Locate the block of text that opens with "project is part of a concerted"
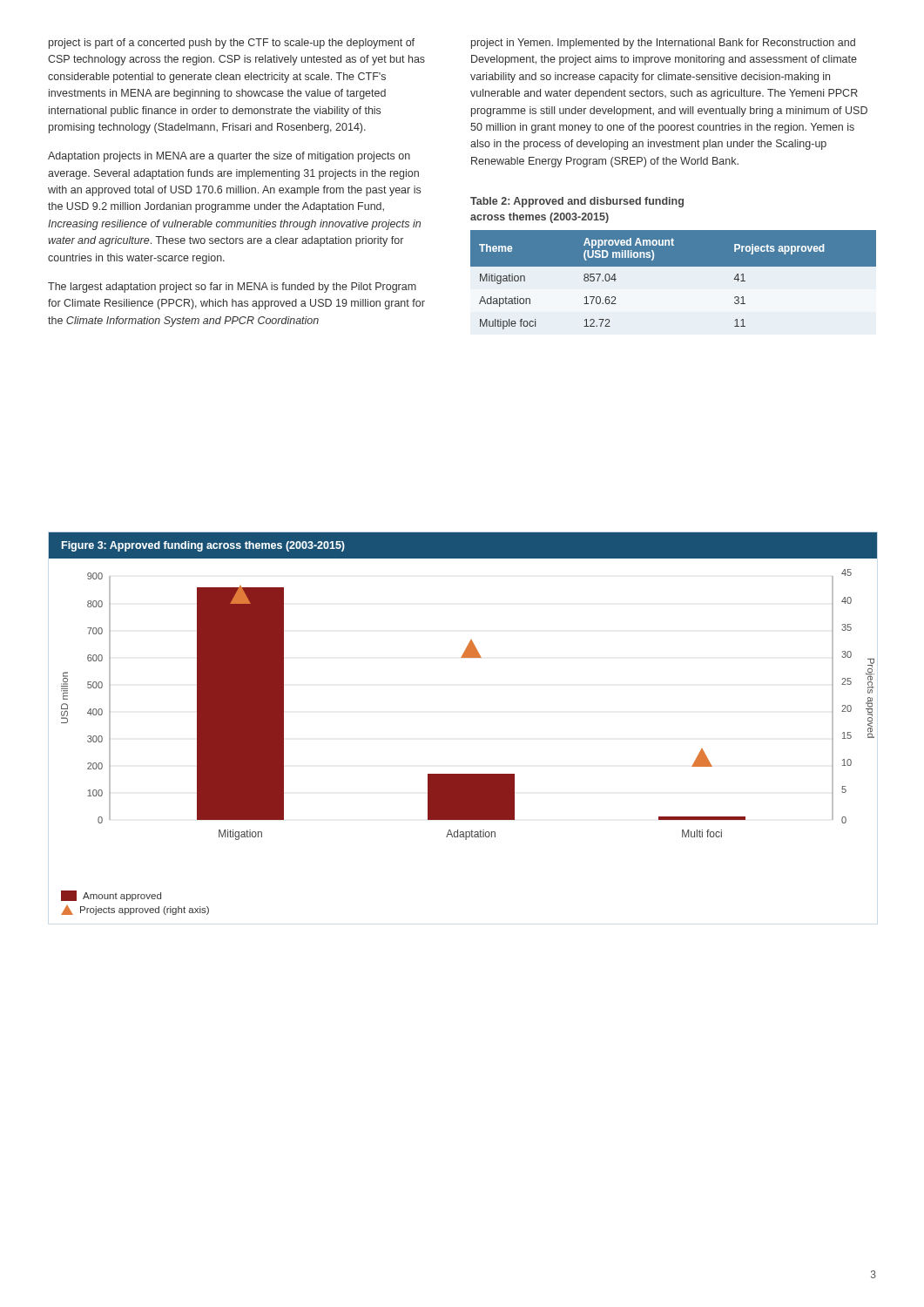 pos(236,85)
